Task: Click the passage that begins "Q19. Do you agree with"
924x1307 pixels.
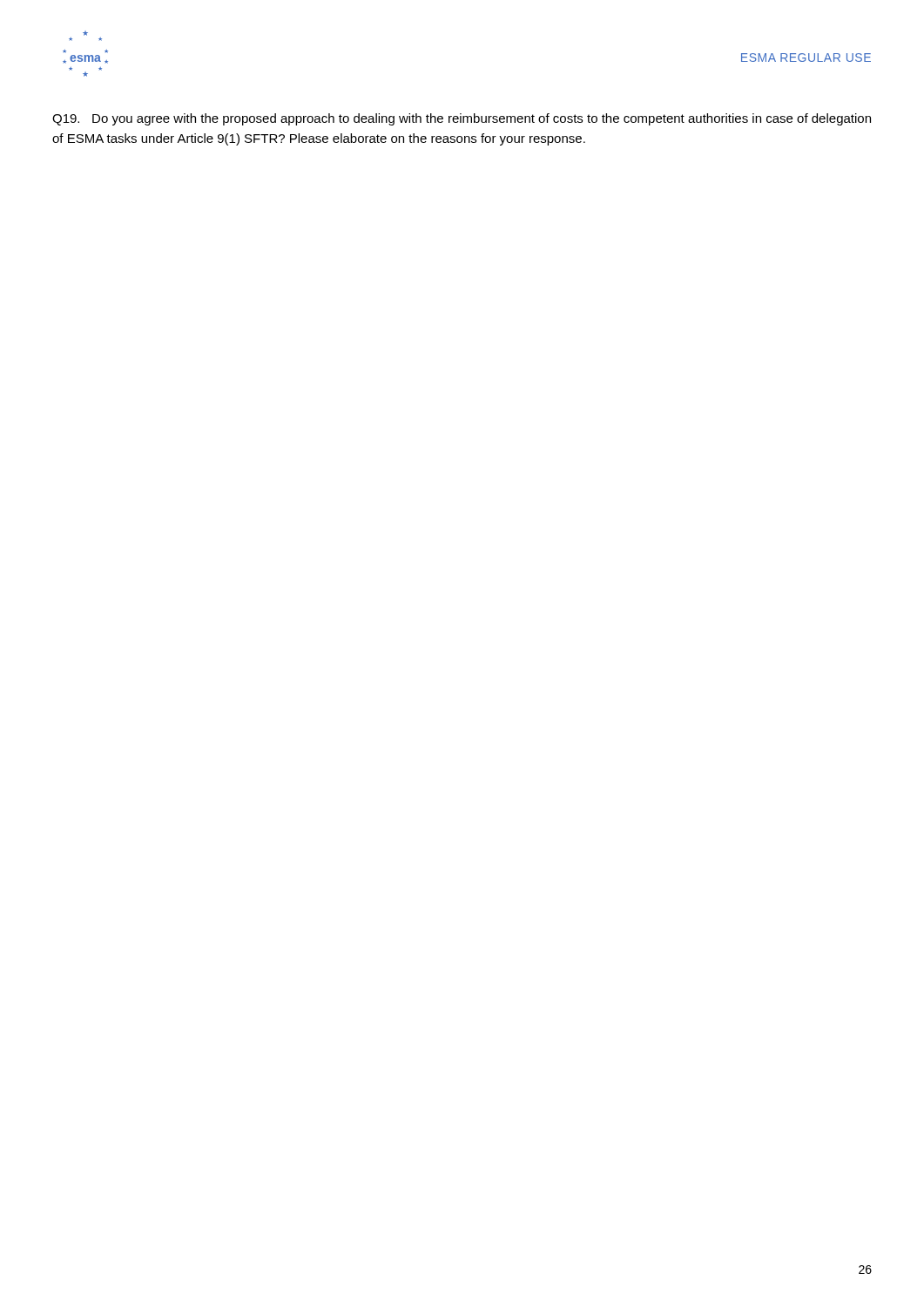Action: (462, 128)
